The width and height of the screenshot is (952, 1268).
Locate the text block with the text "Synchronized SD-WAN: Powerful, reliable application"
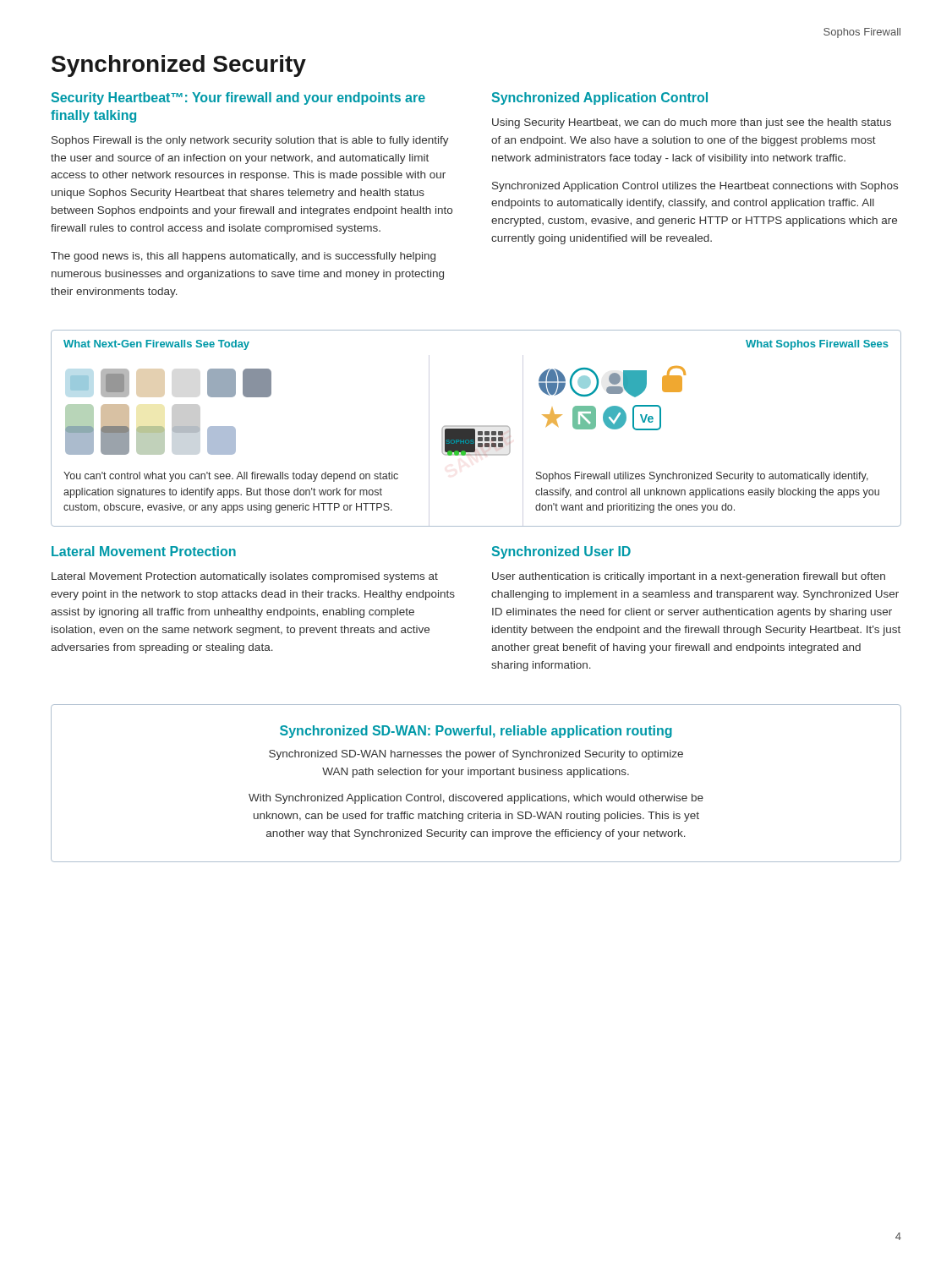click(476, 783)
